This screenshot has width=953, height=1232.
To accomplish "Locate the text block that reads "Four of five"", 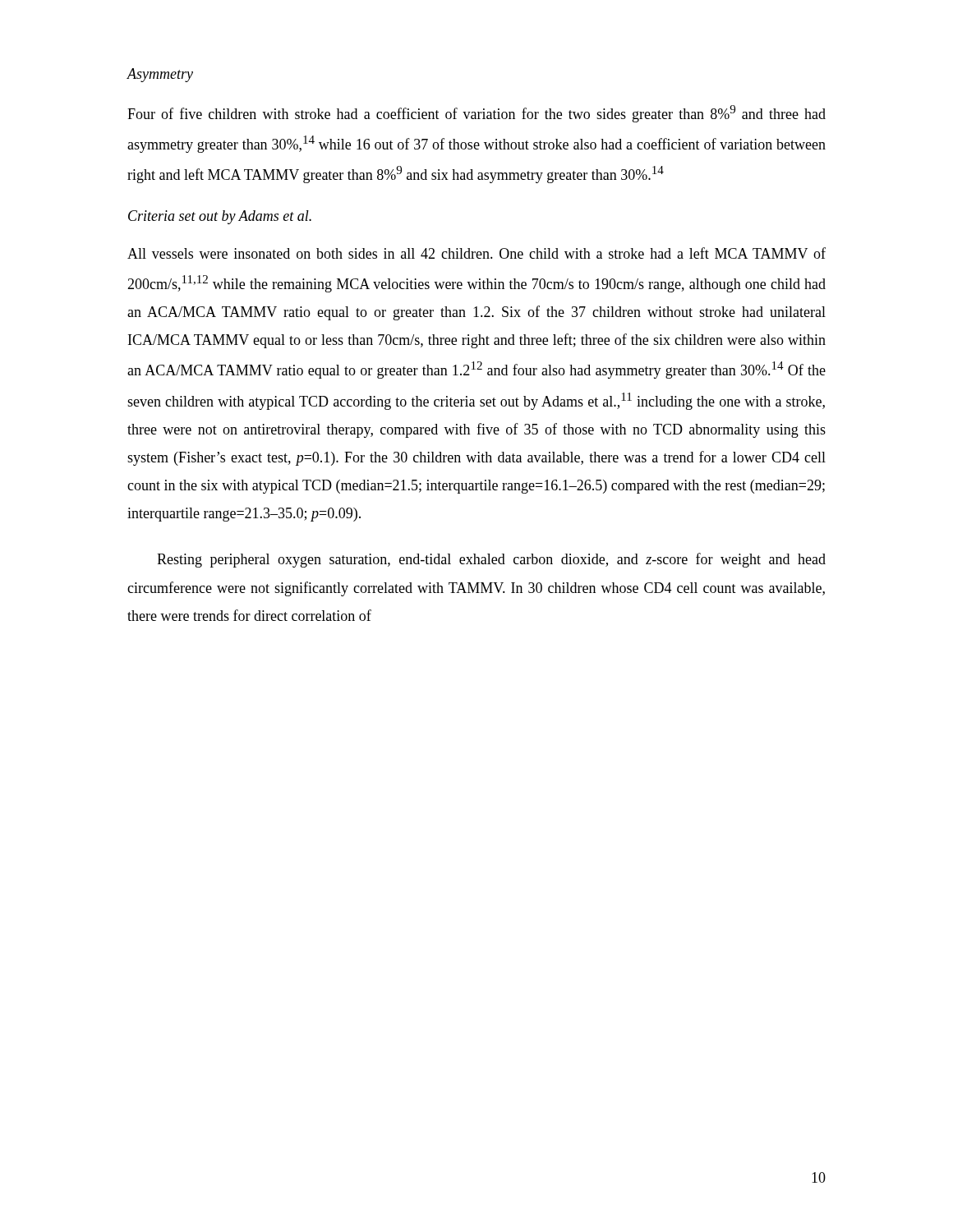I will (x=476, y=143).
